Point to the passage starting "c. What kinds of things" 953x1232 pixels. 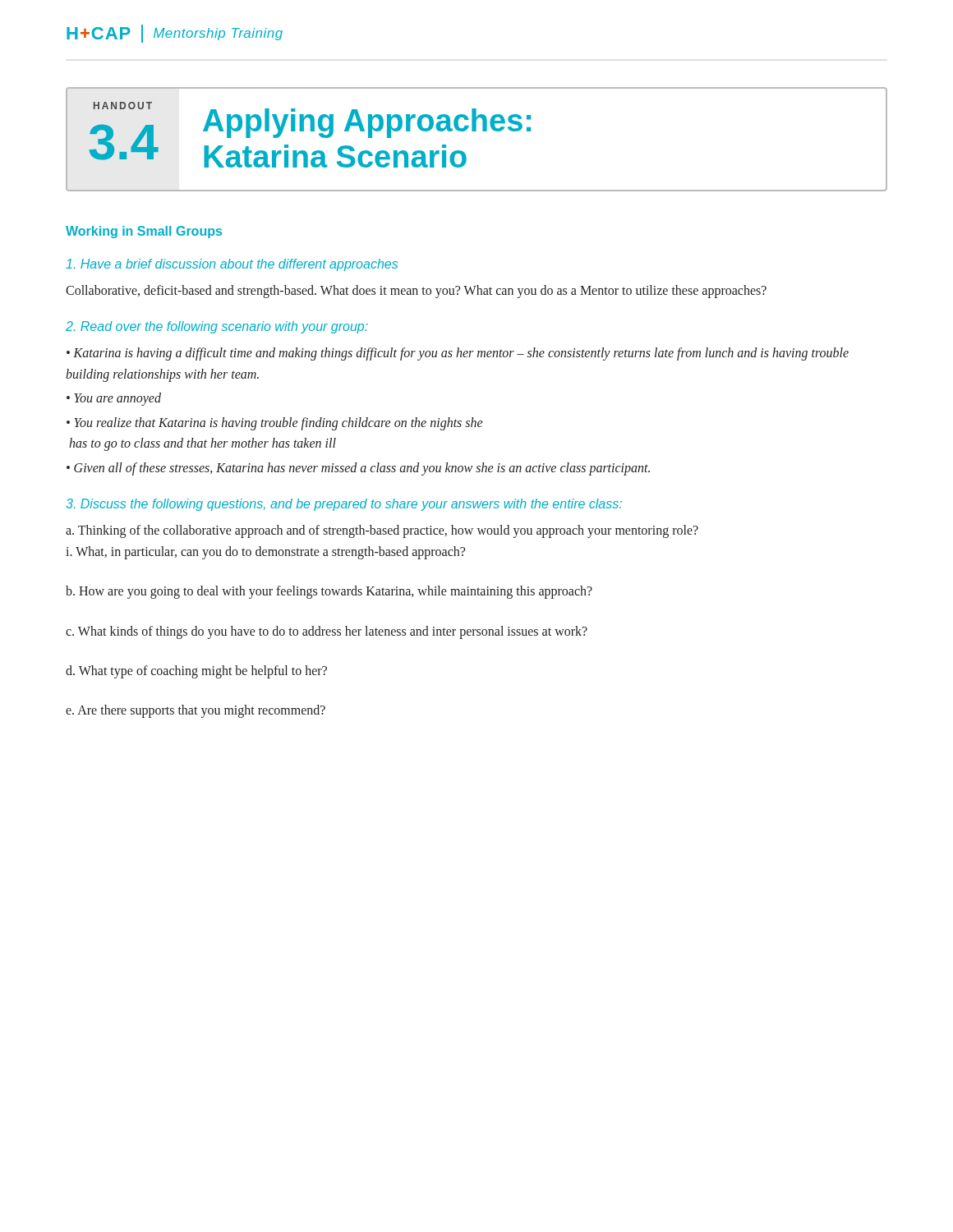pos(327,631)
